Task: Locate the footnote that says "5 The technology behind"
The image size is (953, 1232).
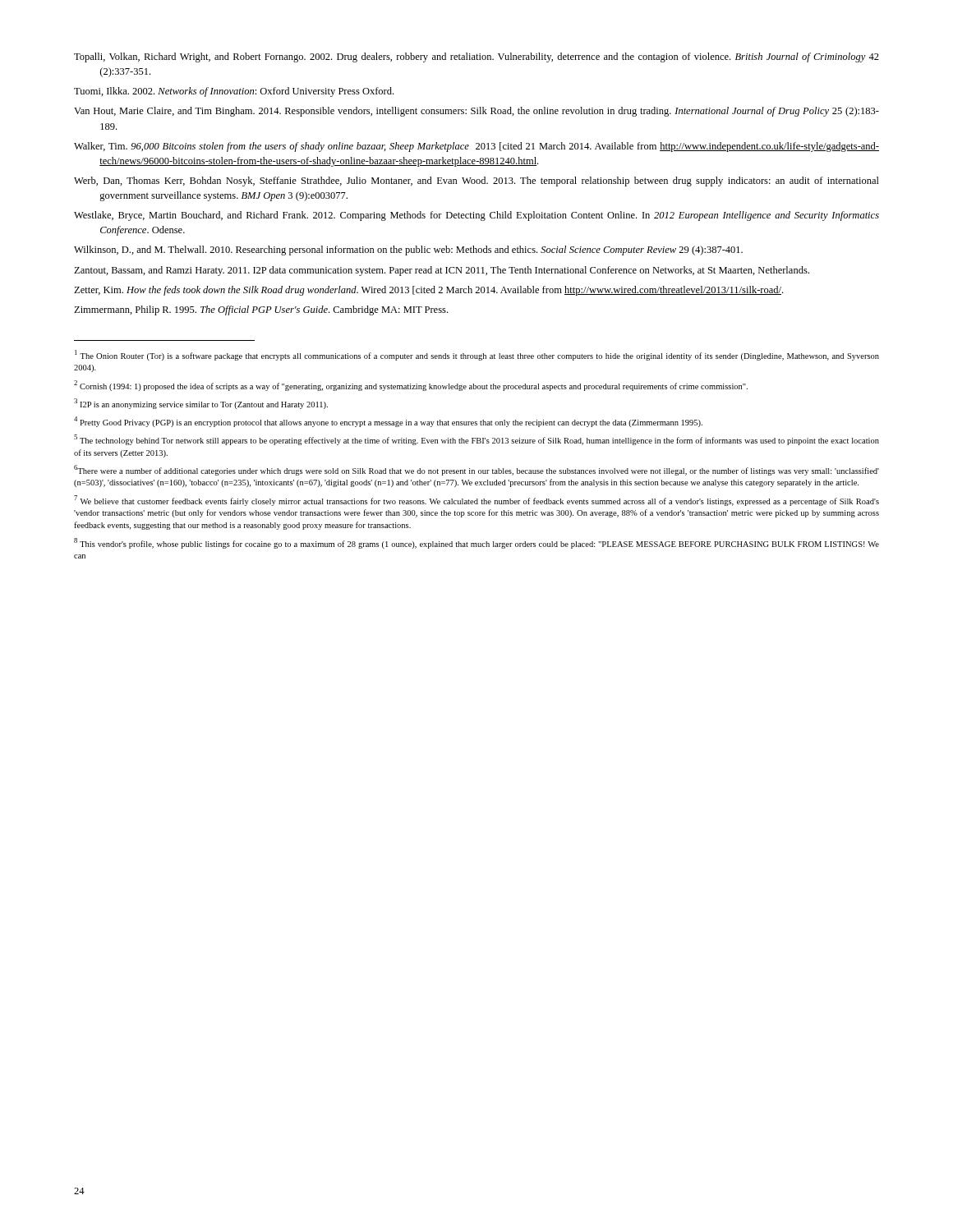Action: click(x=476, y=445)
